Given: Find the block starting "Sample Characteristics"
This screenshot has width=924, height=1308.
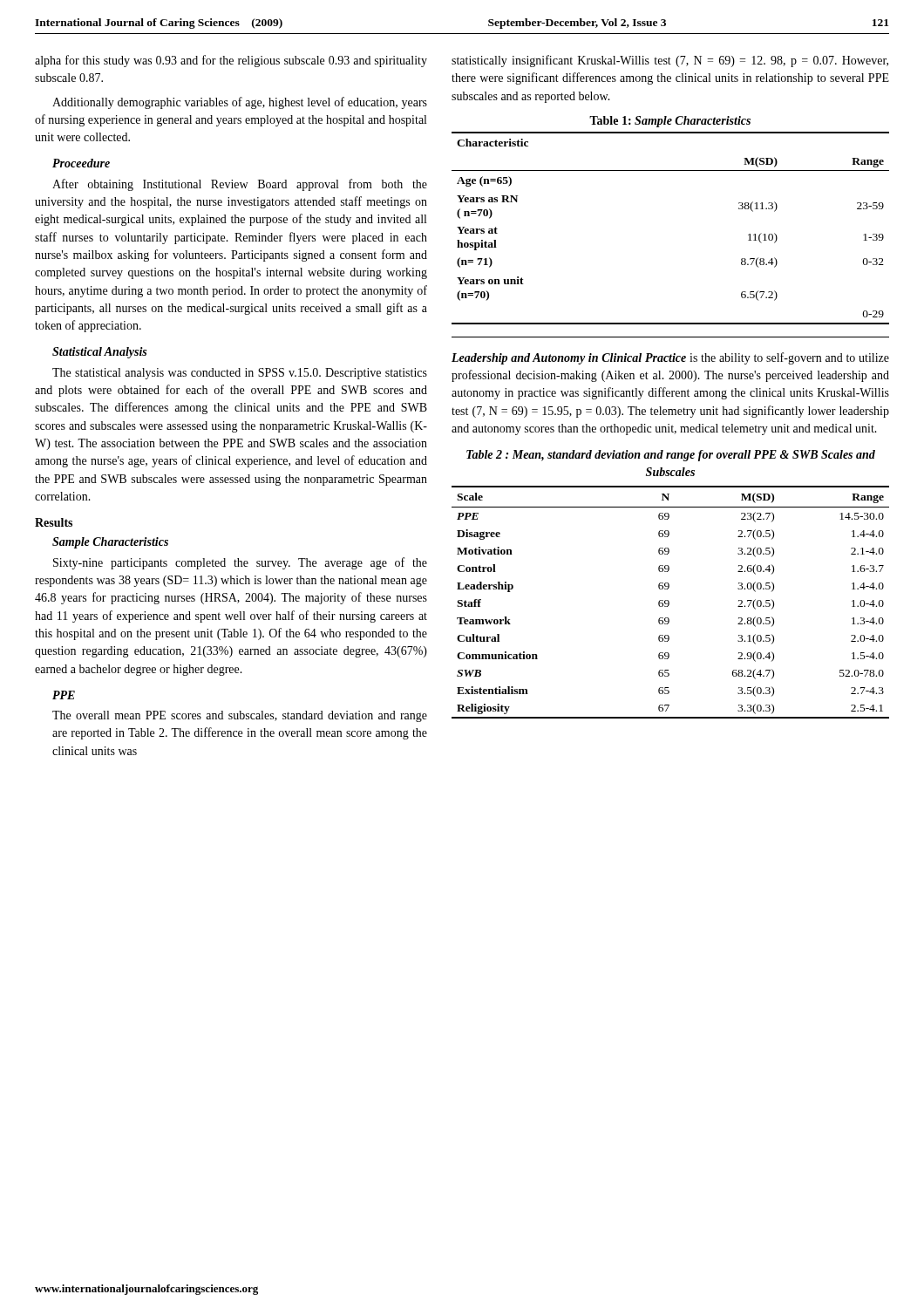Looking at the screenshot, I should tap(110, 543).
